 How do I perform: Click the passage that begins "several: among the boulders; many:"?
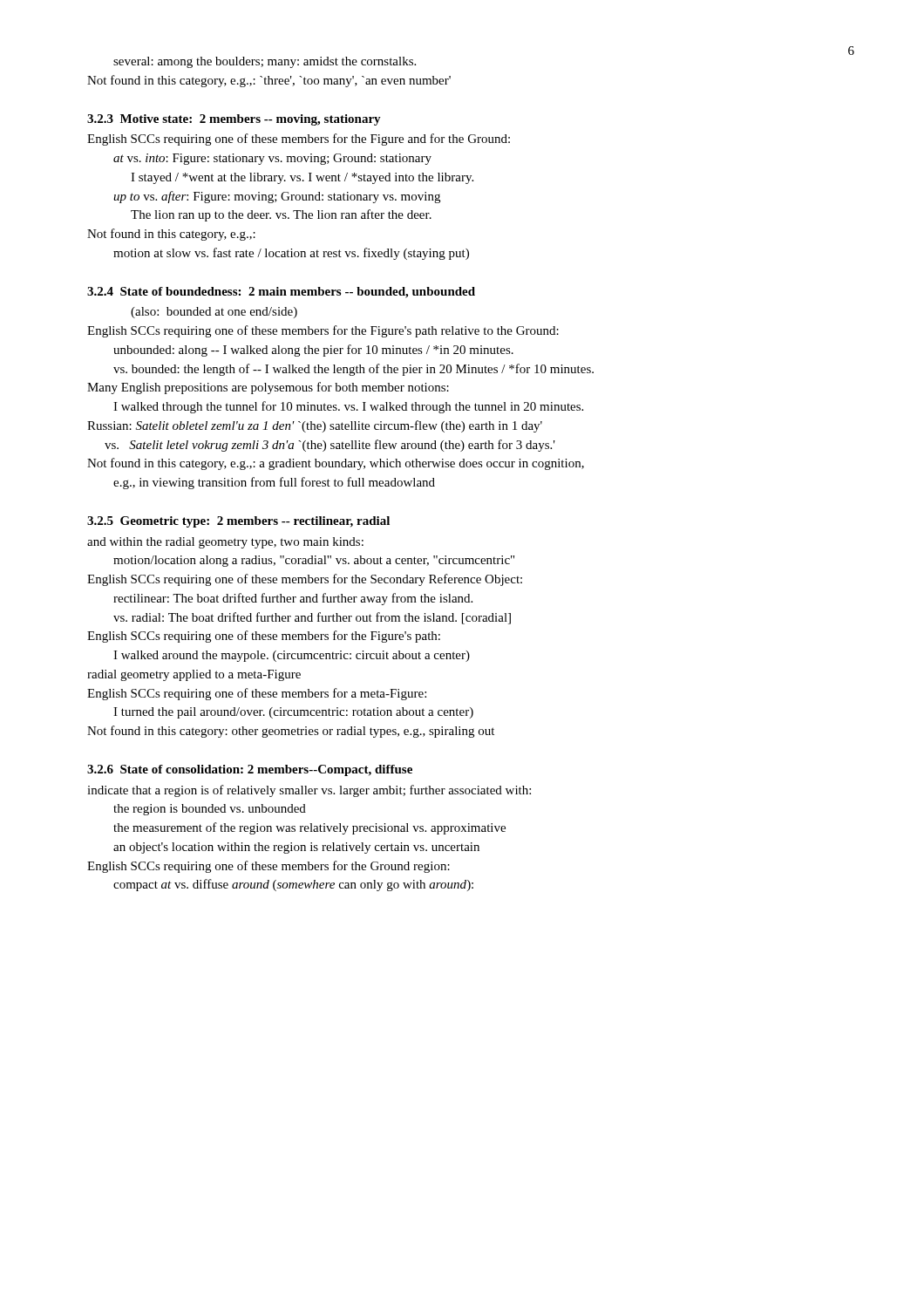(265, 62)
